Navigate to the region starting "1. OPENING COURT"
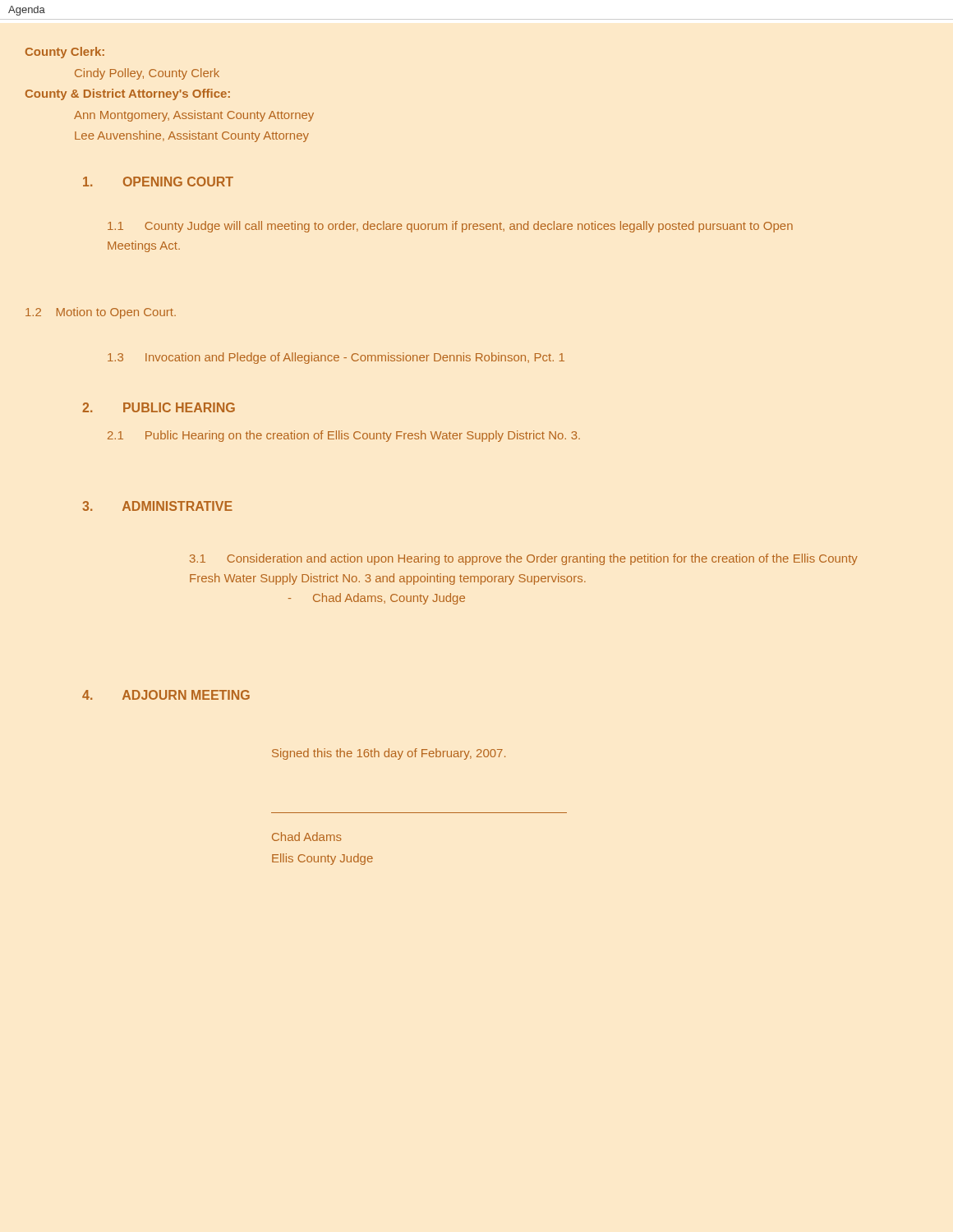The image size is (953, 1232). (x=158, y=182)
